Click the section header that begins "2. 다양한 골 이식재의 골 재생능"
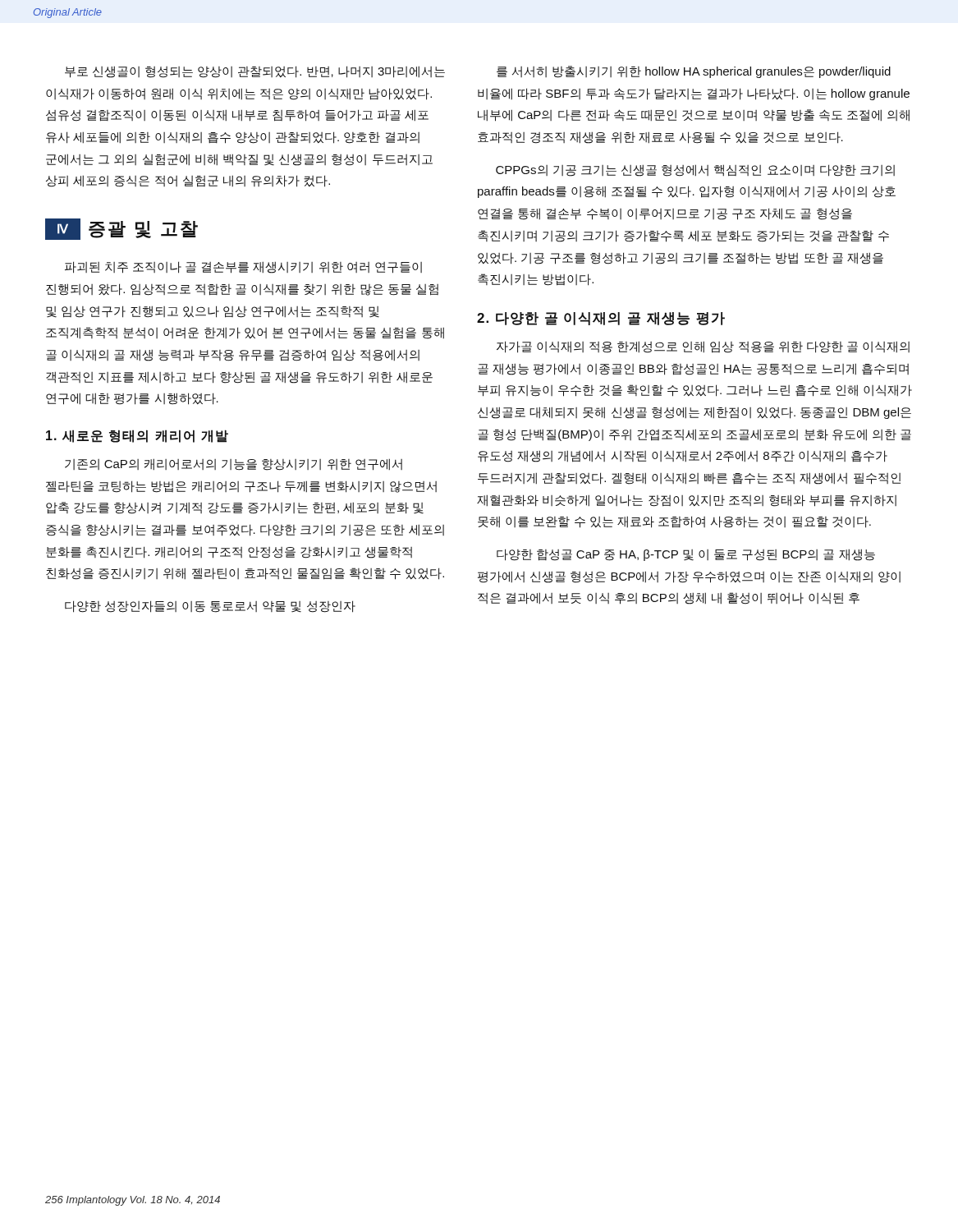Viewport: 958px width, 1232px height. click(x=601, y=318)
